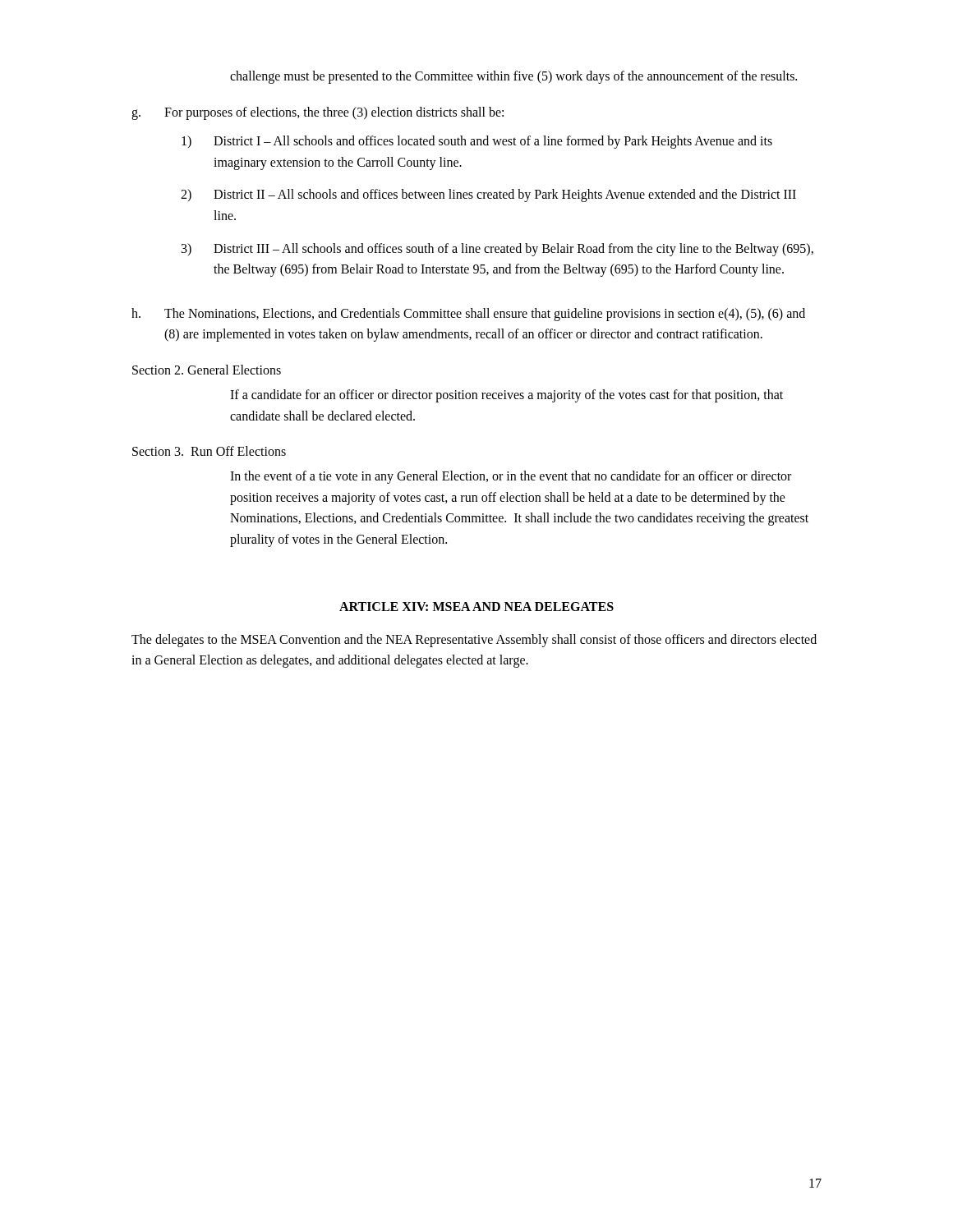
Task: Locate the block of text that opens with "3) District III – All schools and"
Action: coord(501,259)
